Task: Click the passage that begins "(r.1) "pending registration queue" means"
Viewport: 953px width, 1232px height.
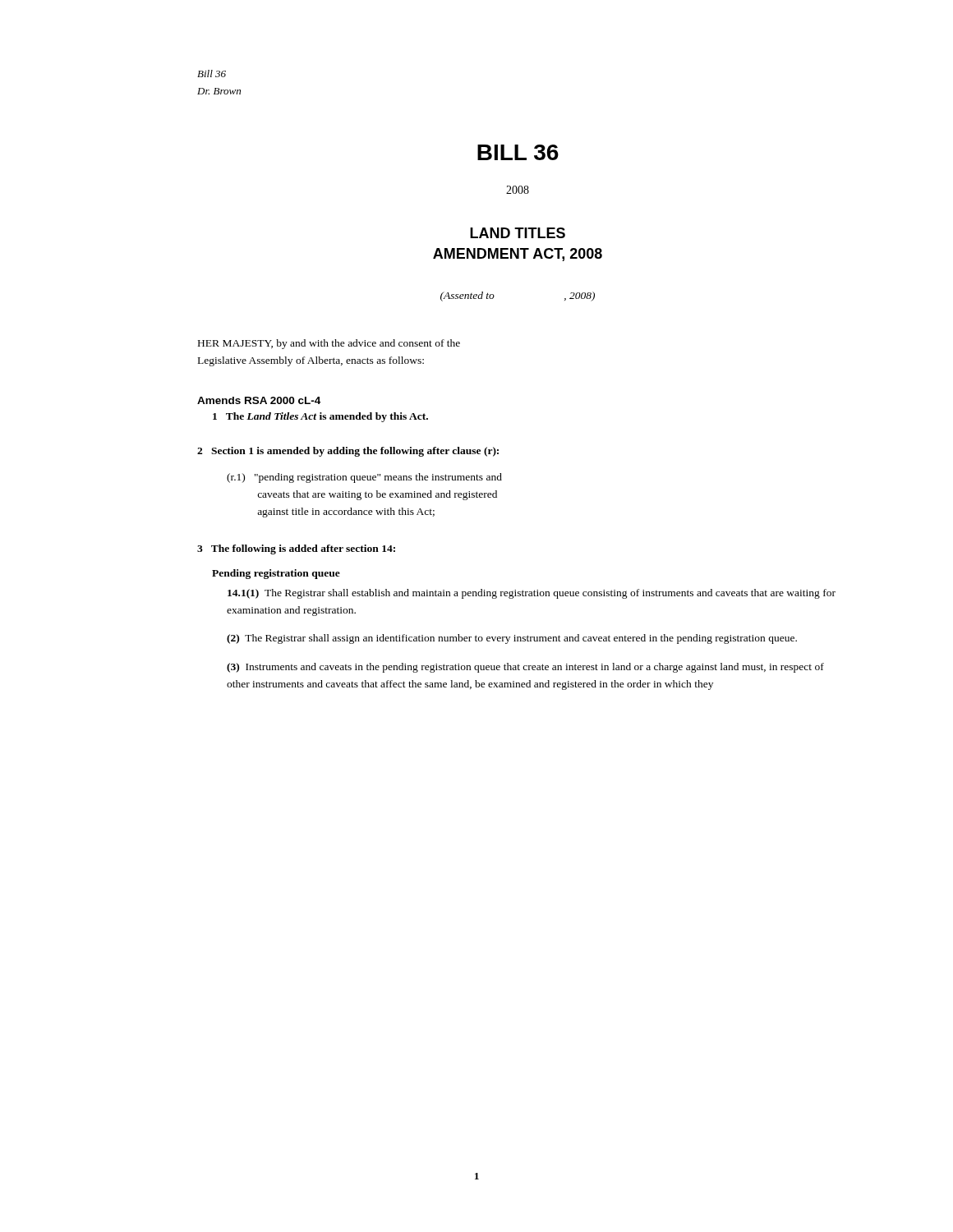Action: (x=364, y=494)
